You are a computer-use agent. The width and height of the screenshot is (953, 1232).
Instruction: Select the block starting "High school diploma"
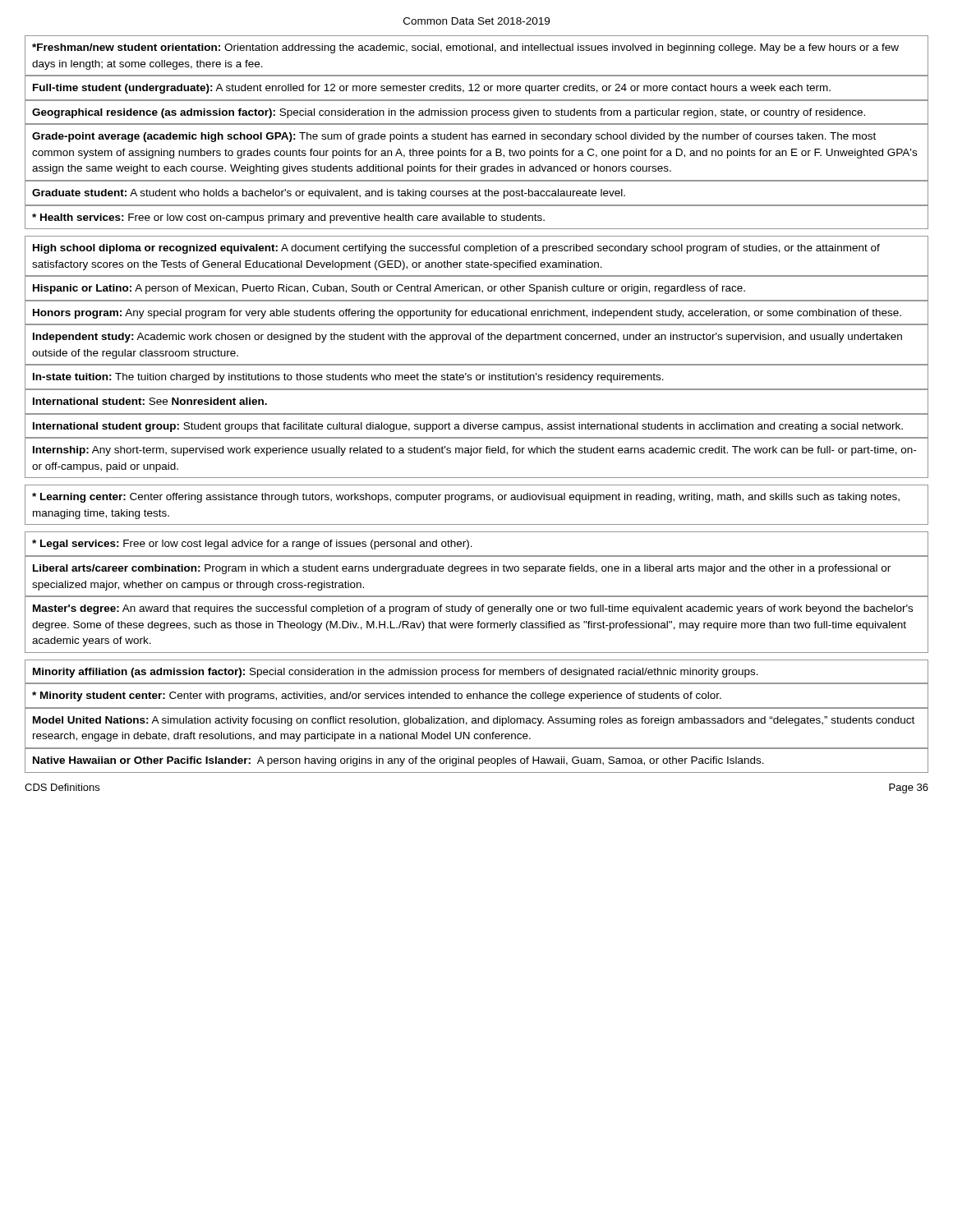[456, 256]
